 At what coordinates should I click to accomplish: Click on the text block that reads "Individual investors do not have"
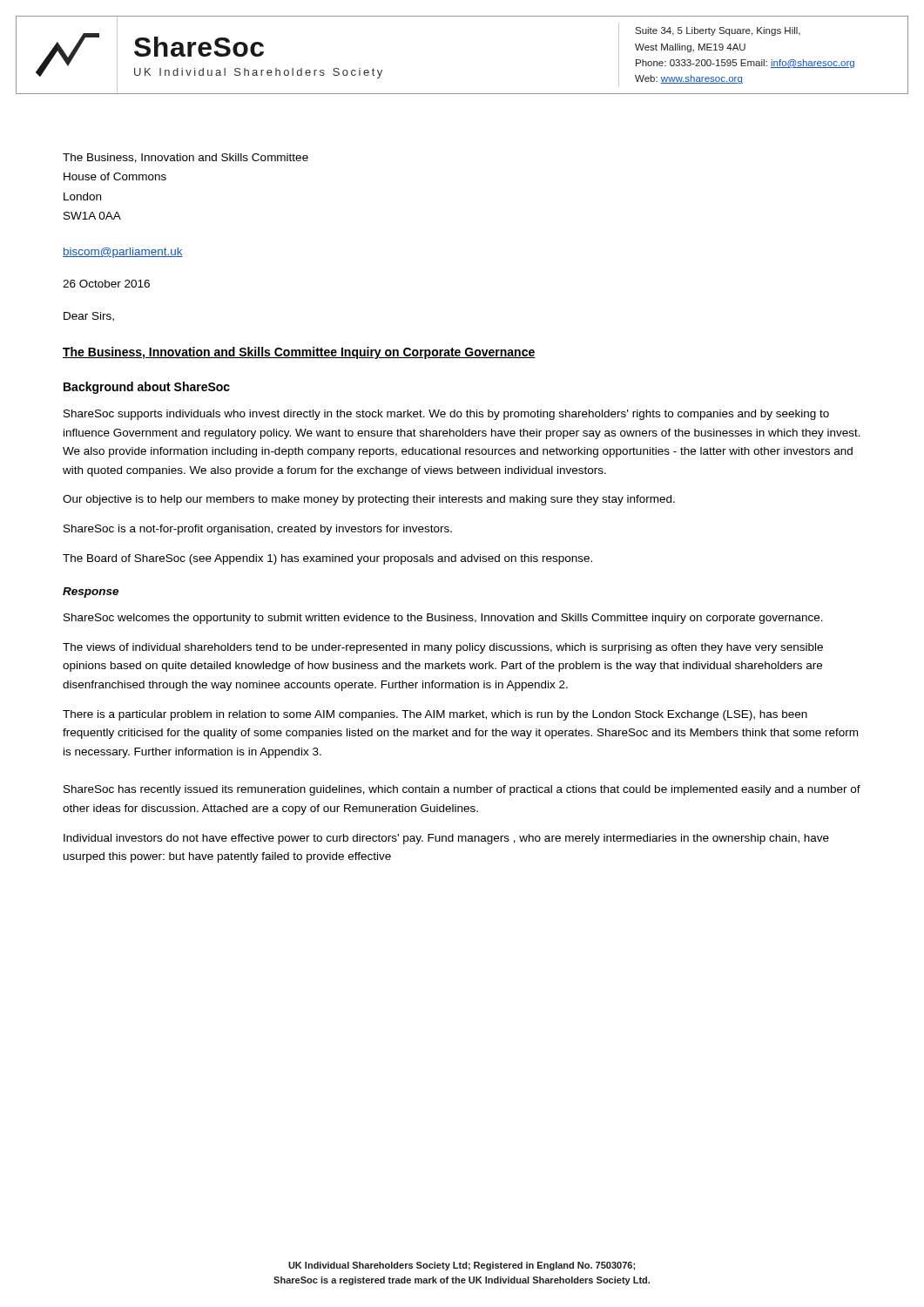click(x=446, y=847)
